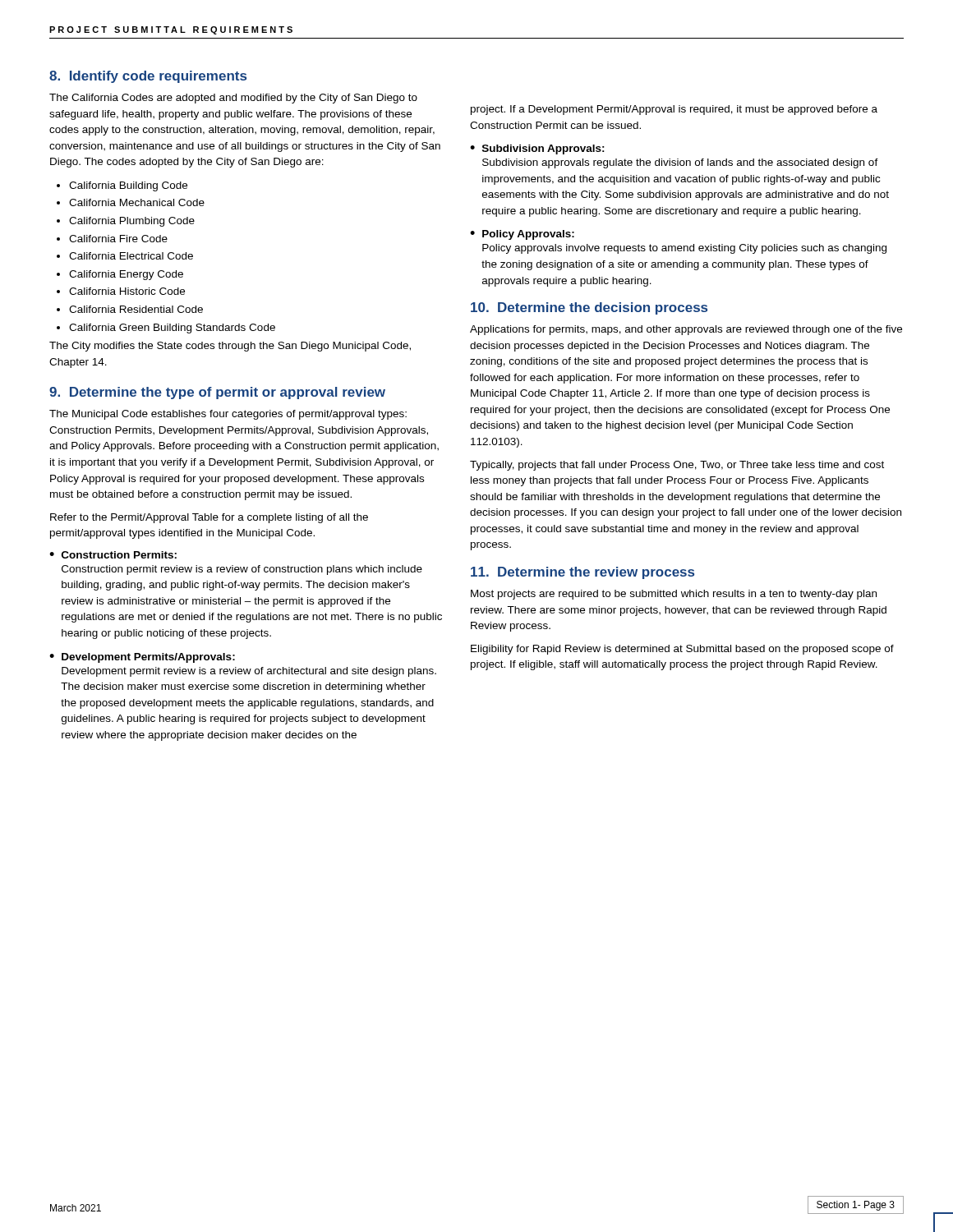Screen dimensions: 1232x953
Task: Point to the block beginning "Eligibility for Rapid Review"
Action: tap(687, 656)
